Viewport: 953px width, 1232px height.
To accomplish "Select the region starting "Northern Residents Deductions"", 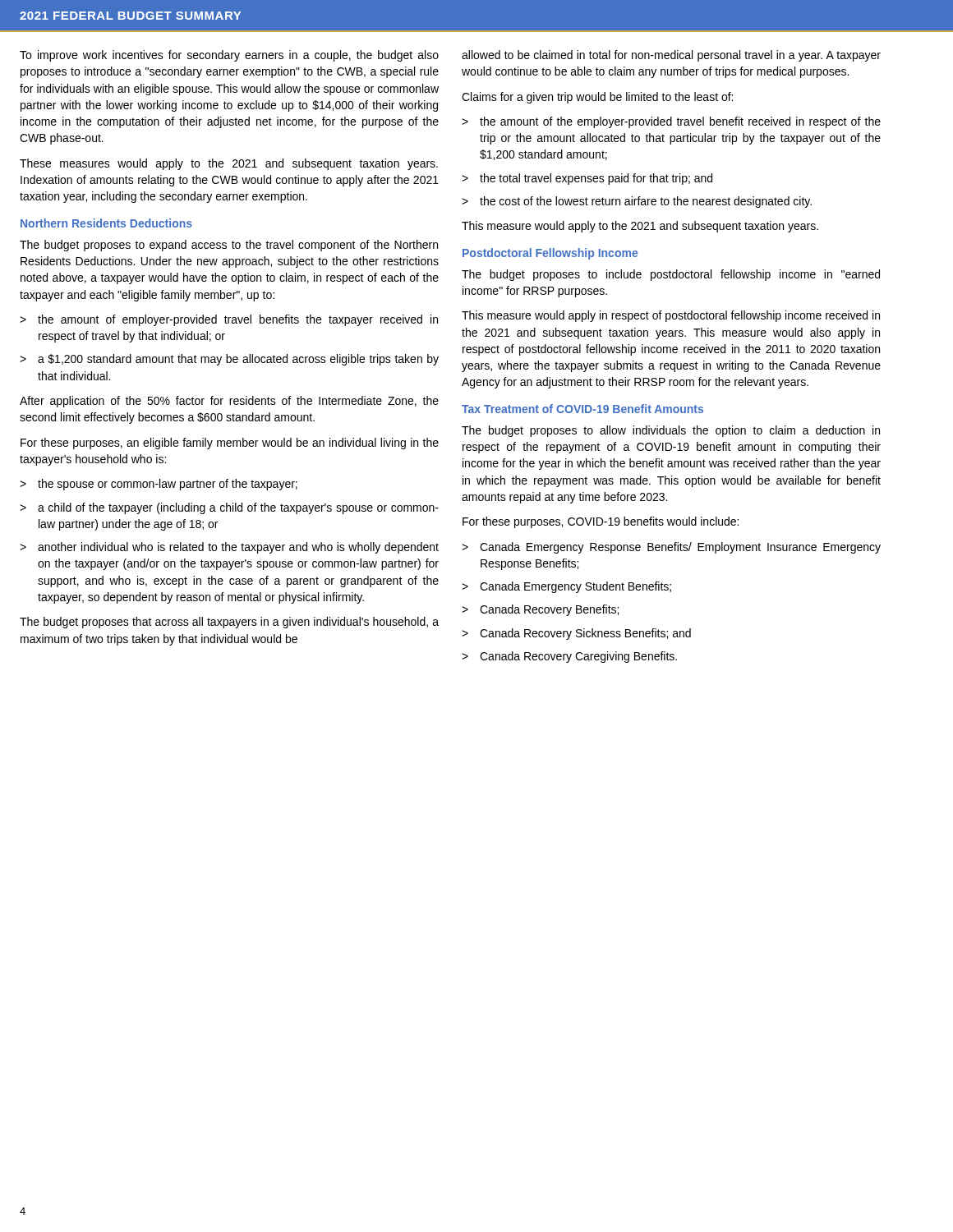I will pyautogui.click(x=106, y=223).
